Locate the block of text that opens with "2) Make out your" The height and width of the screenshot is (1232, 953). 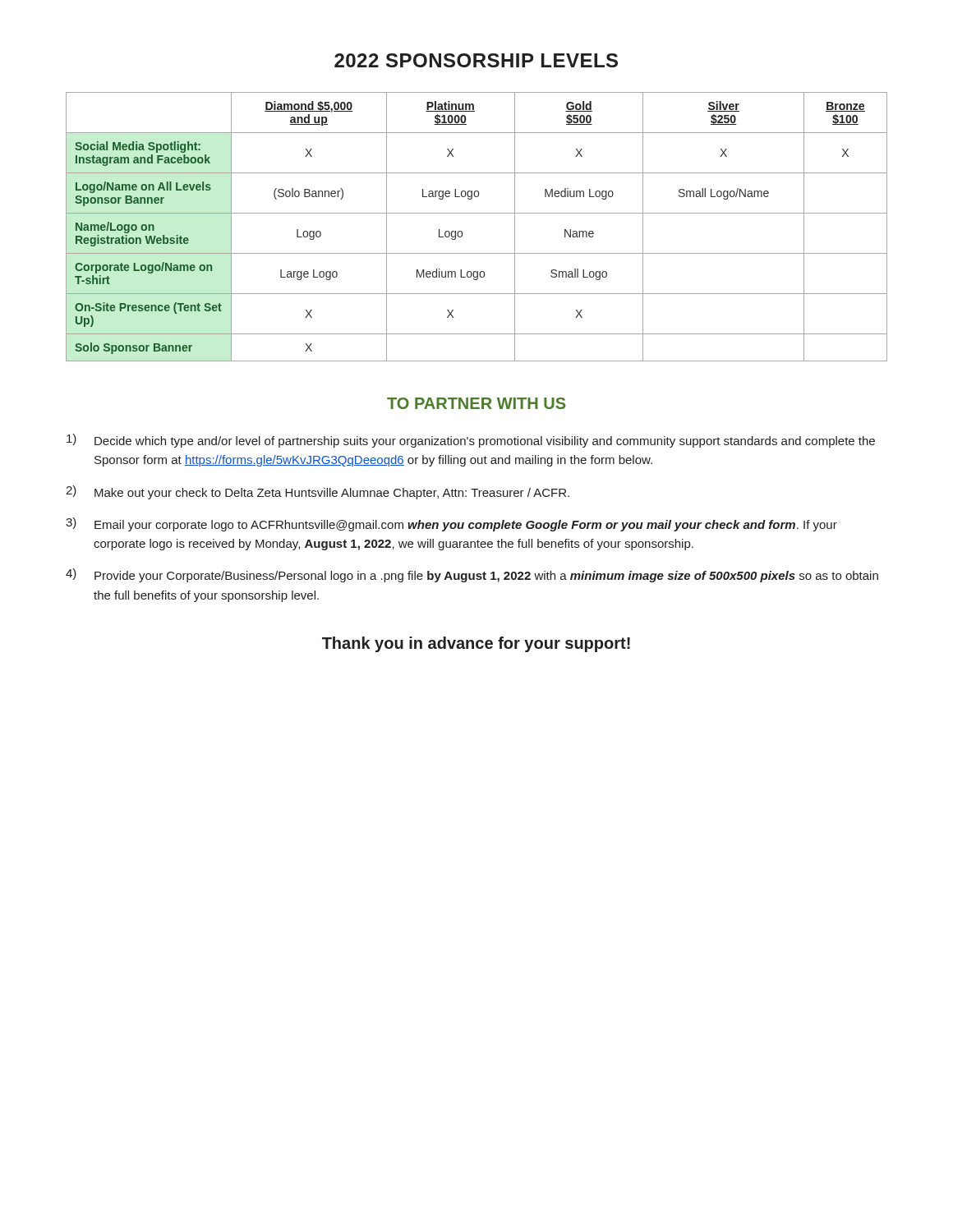[x=476, y=492]
